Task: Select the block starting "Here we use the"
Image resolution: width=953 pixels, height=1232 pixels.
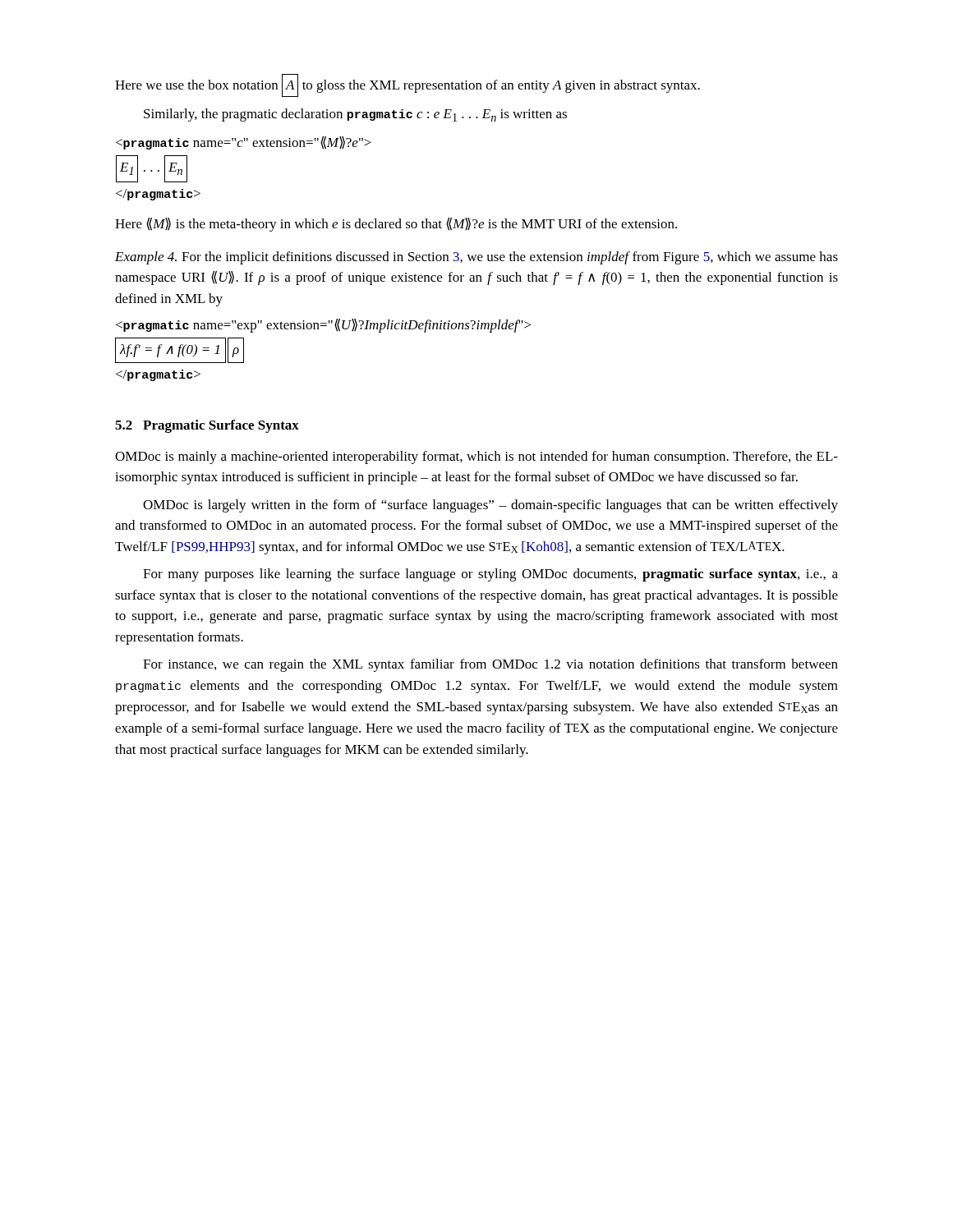Action: coord(408,85)
